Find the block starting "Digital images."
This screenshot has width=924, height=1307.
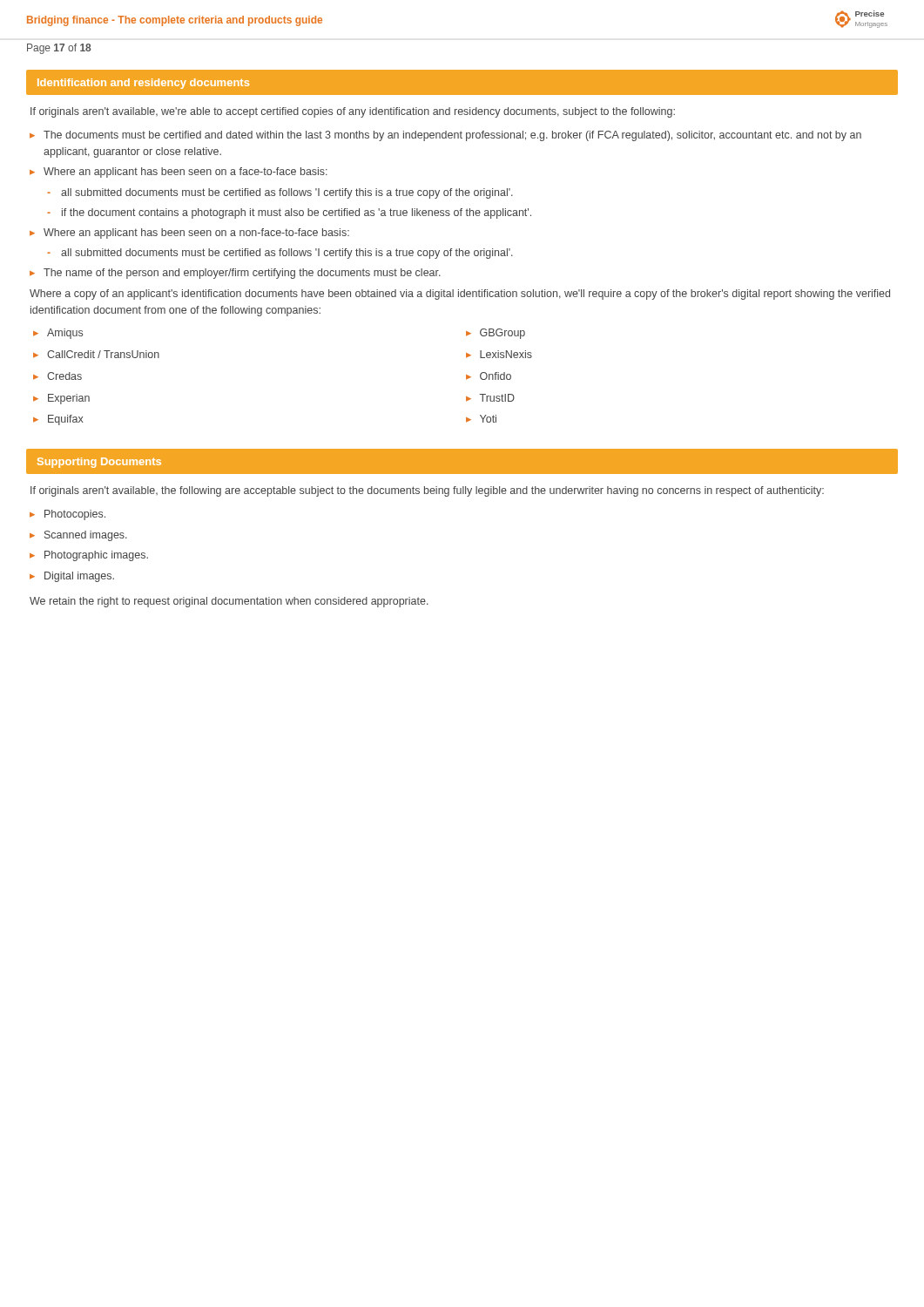[x=79, y=576]
